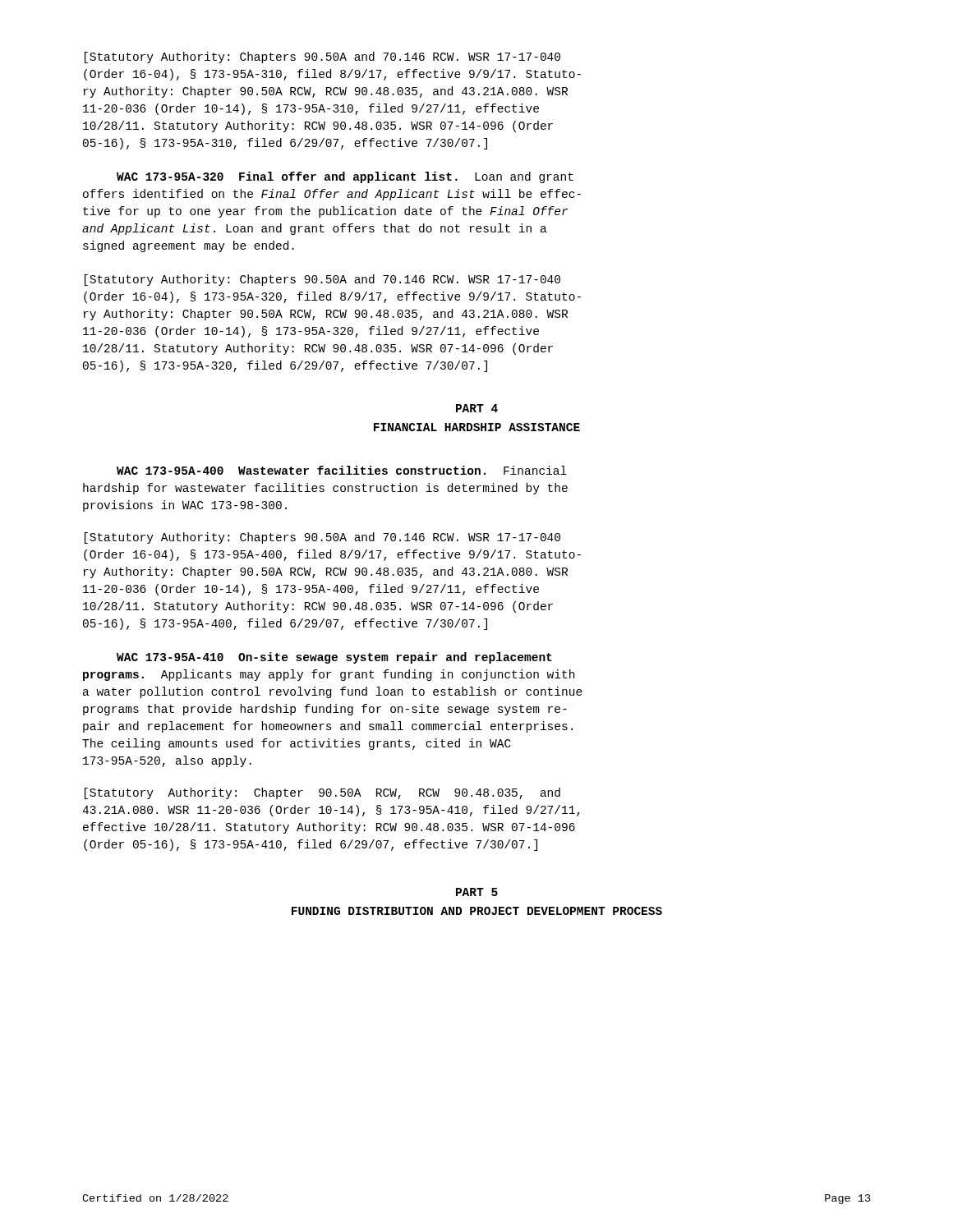This screenshot has height=1232, width=953.
Task: Navigate to the text block starting "WAC 173-95A-320 Final offer and"
Action: click(332, 212)
